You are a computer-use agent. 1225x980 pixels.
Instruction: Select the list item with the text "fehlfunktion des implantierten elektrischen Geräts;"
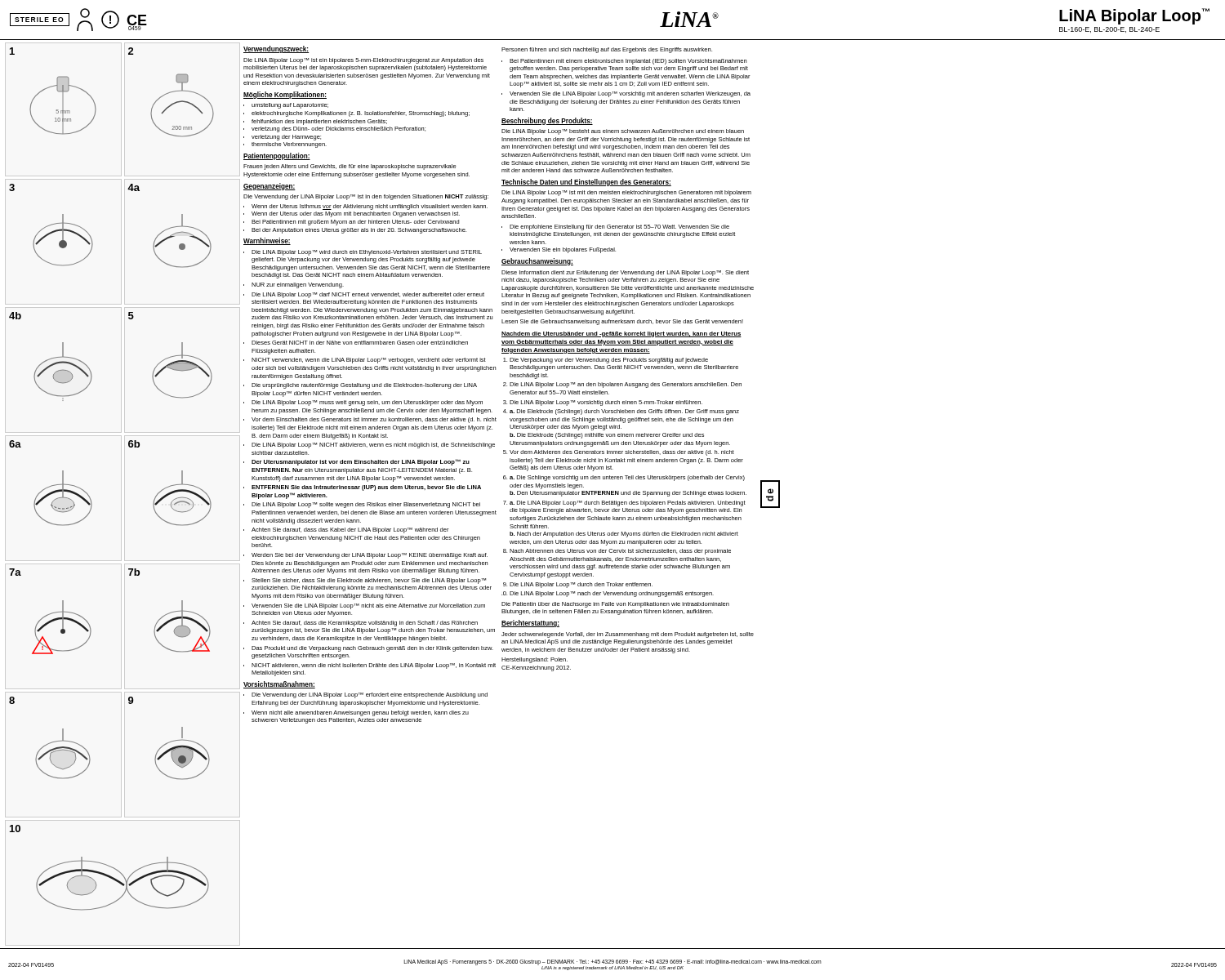319,121
